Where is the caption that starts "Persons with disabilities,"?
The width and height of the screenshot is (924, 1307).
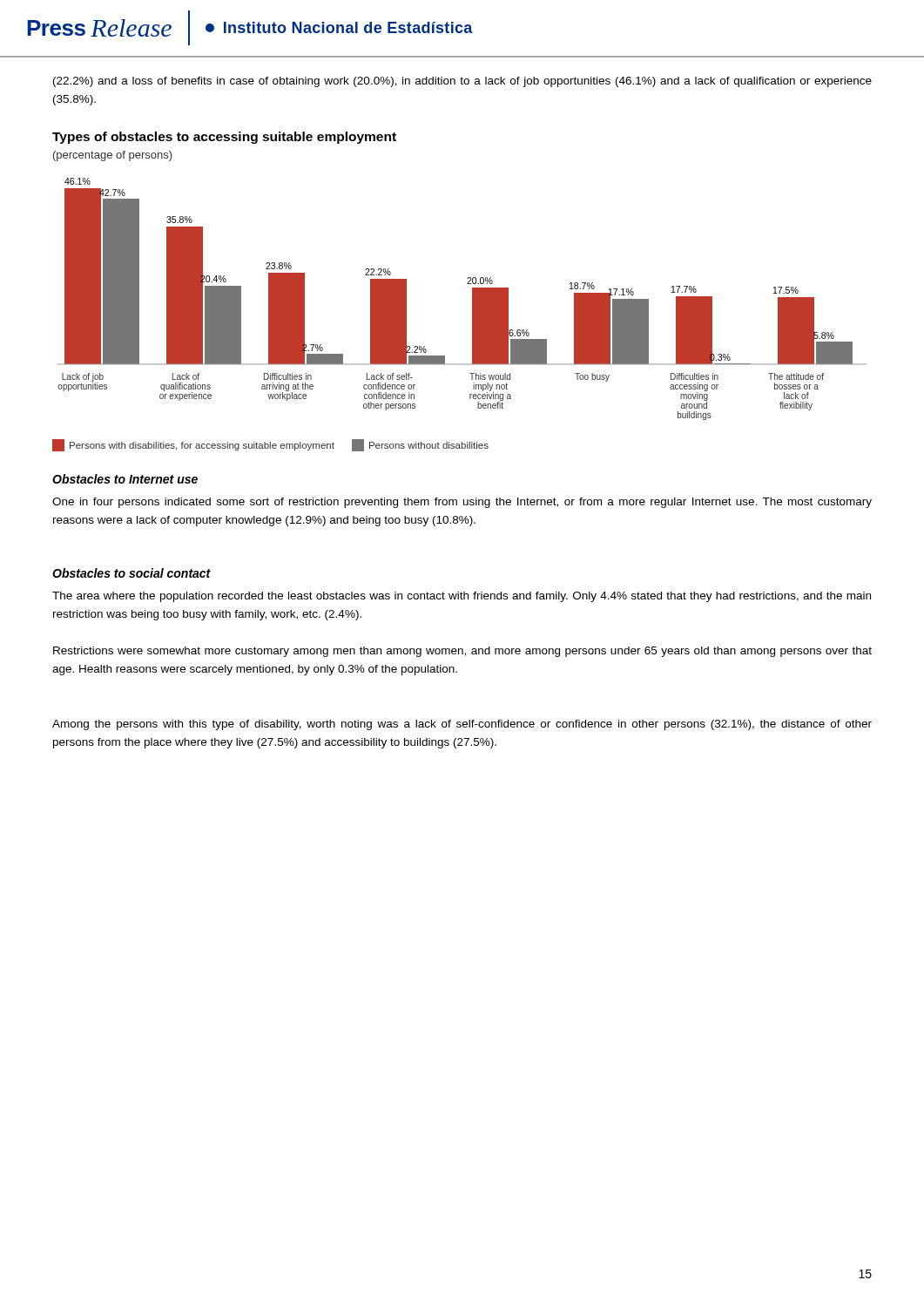(x=270, y=445)
